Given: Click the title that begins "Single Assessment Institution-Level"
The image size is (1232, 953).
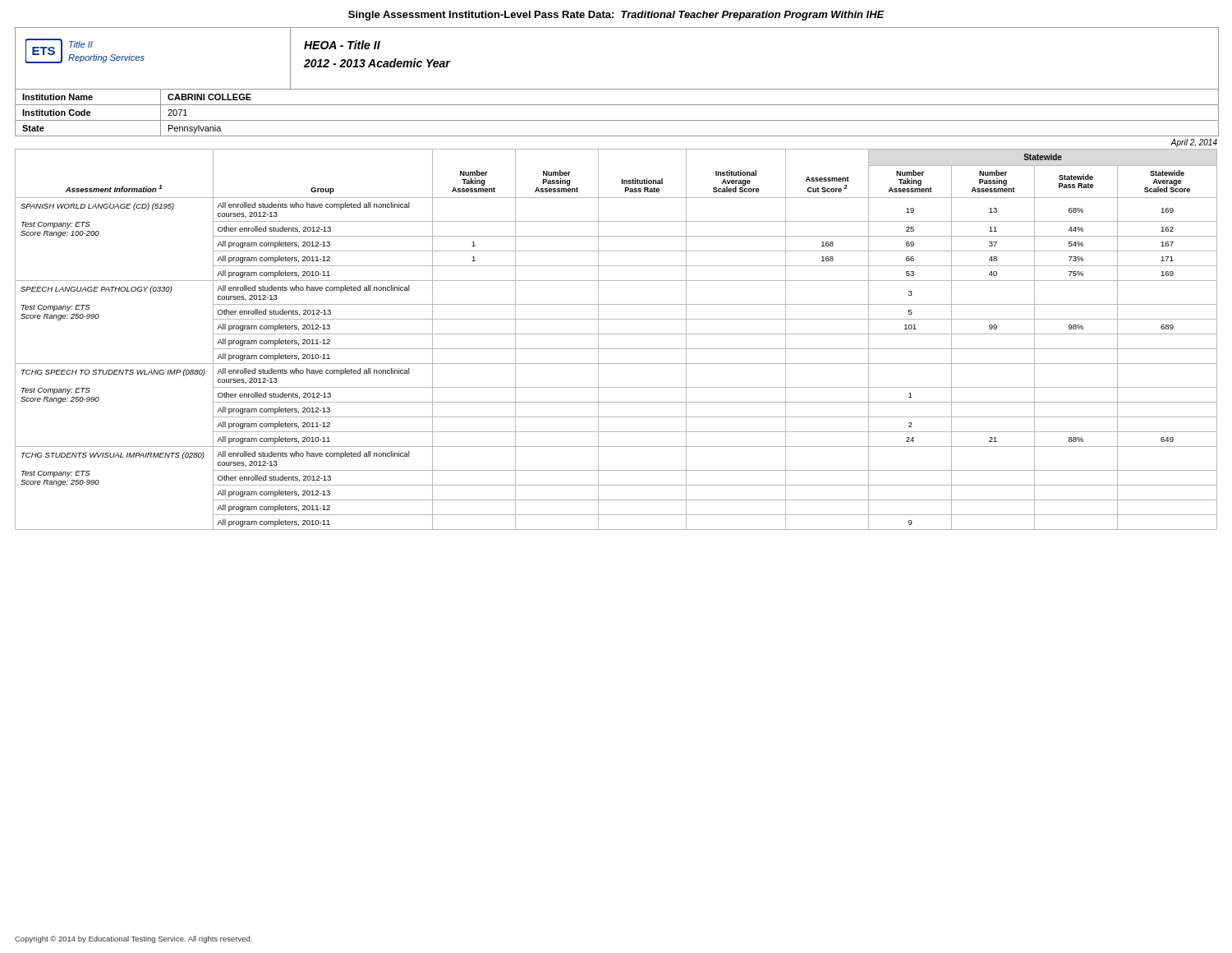Looking at the screenshot, I should [x=616, y=14].
